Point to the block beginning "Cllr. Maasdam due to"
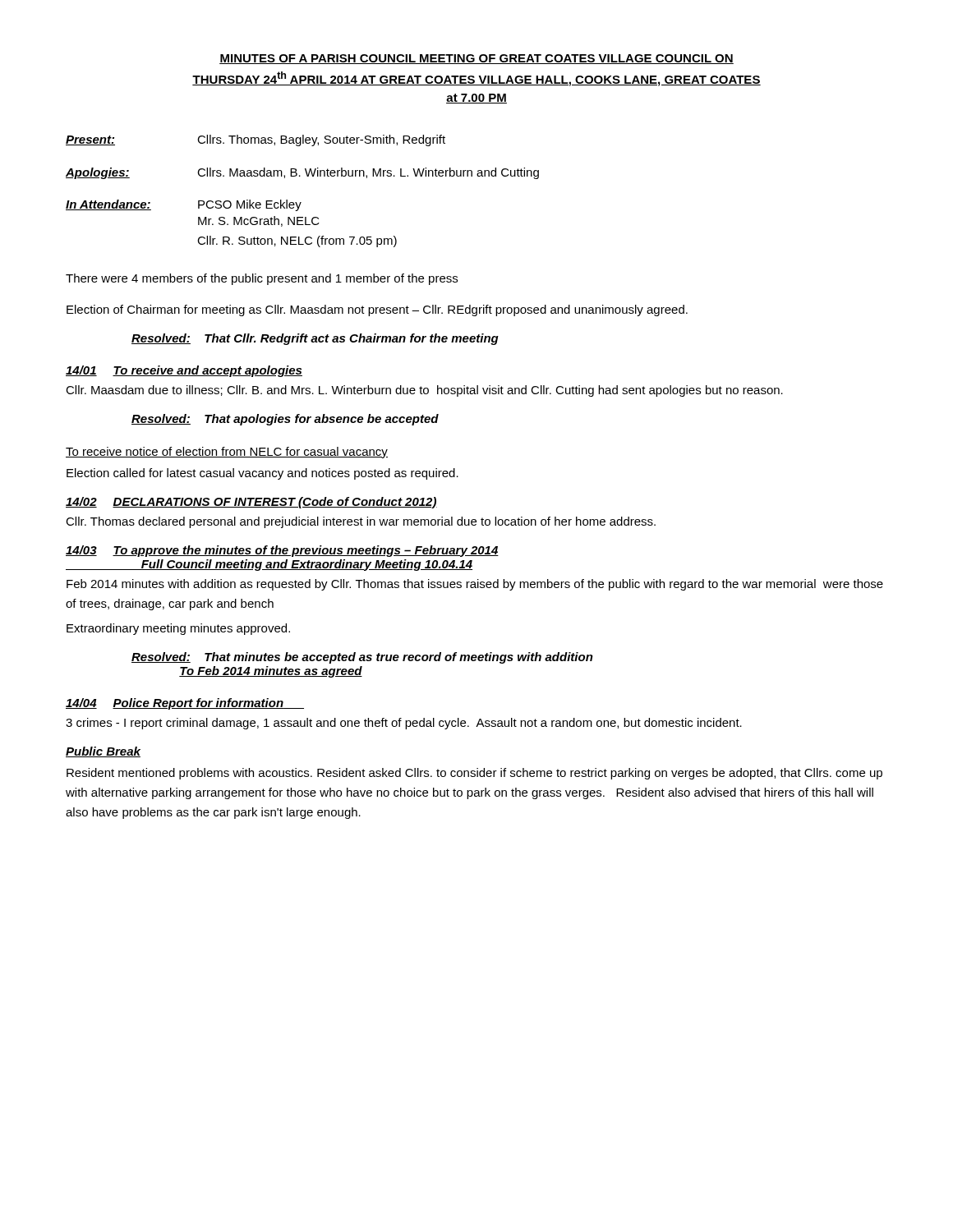 coord(425,389)
